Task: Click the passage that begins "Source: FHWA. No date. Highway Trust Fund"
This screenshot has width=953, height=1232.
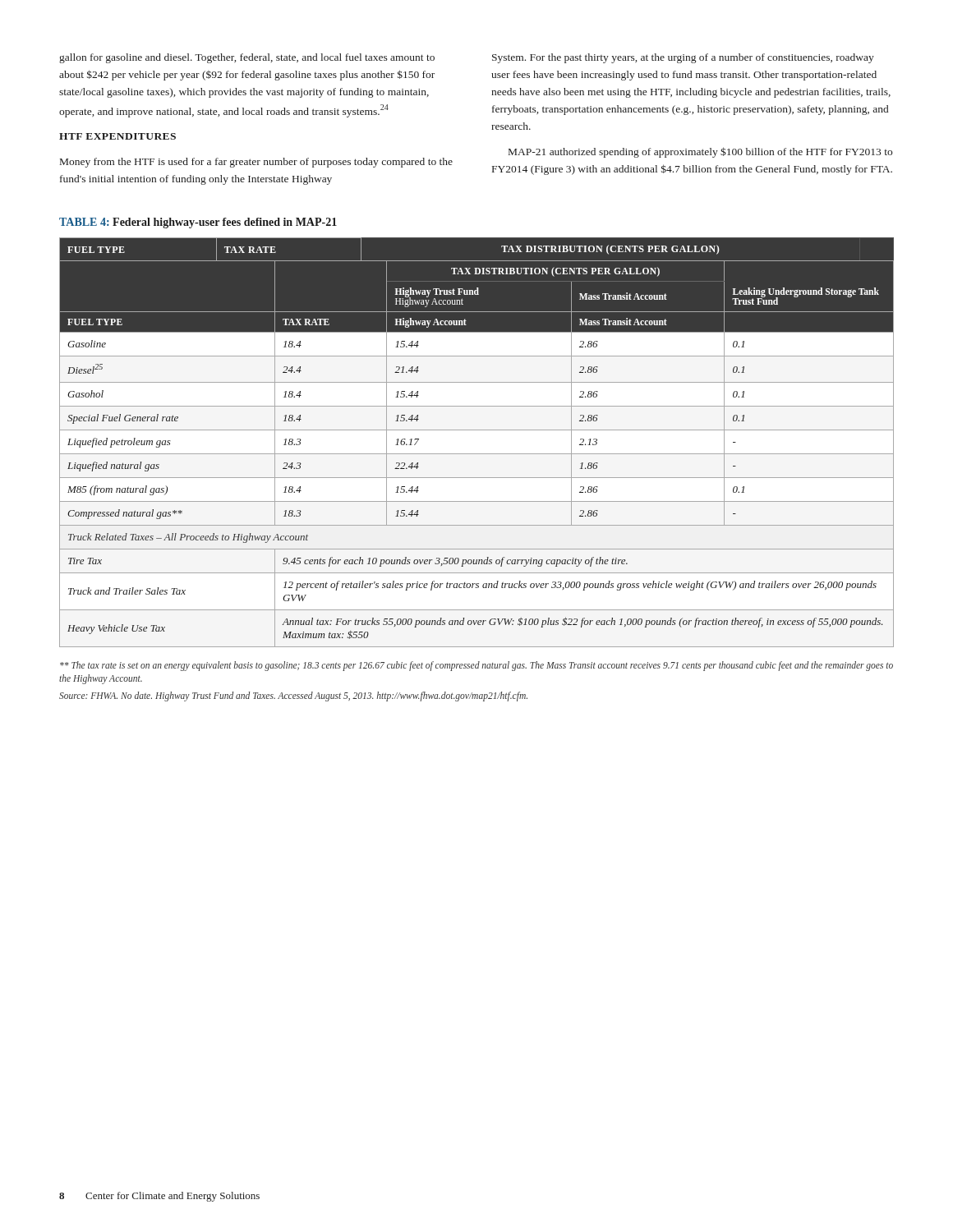Action: click(x=476, y=696)
